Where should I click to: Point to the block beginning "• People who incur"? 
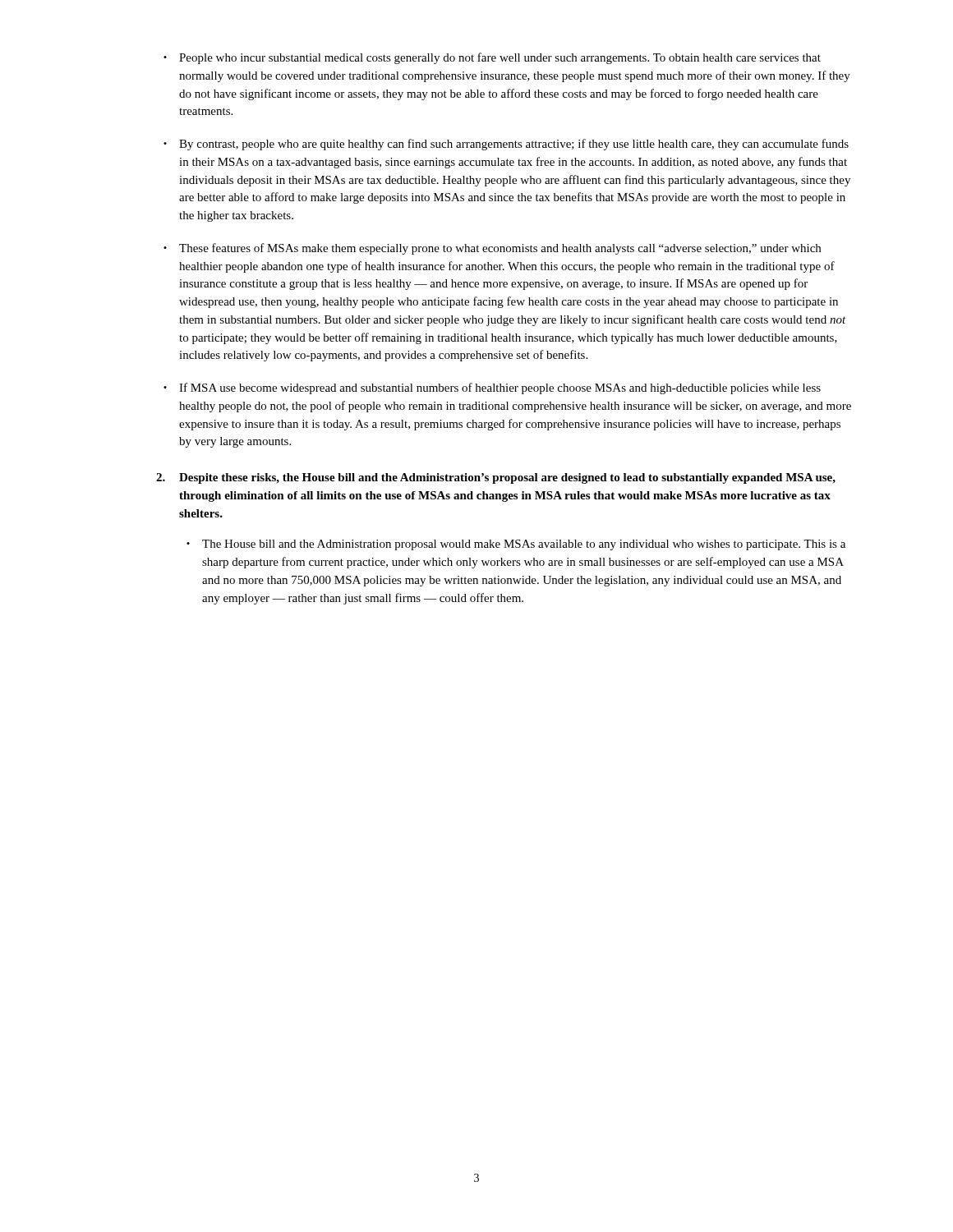pyautogui.click(x=505, y=85)
